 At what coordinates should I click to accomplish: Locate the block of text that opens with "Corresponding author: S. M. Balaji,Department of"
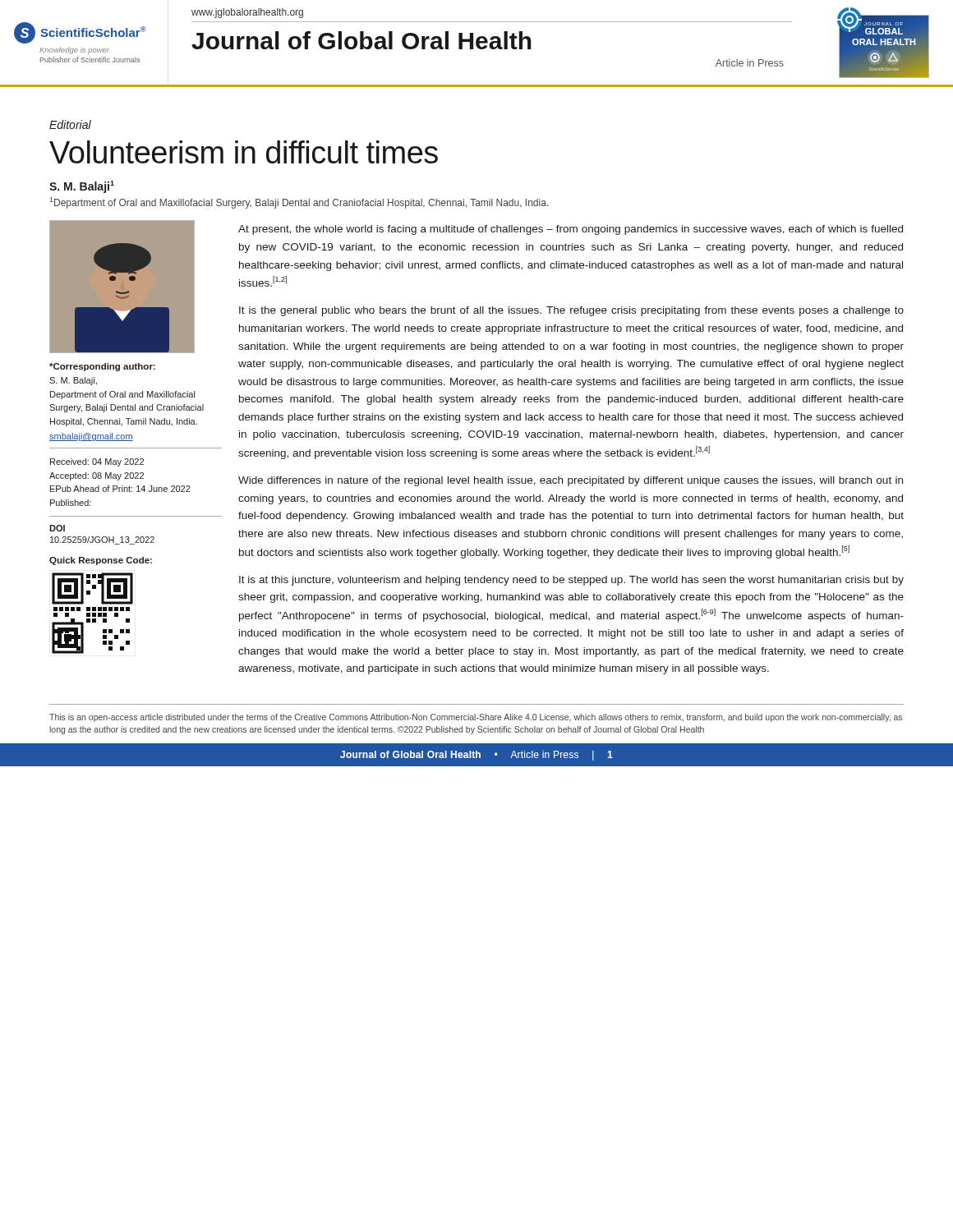point(136,395)
